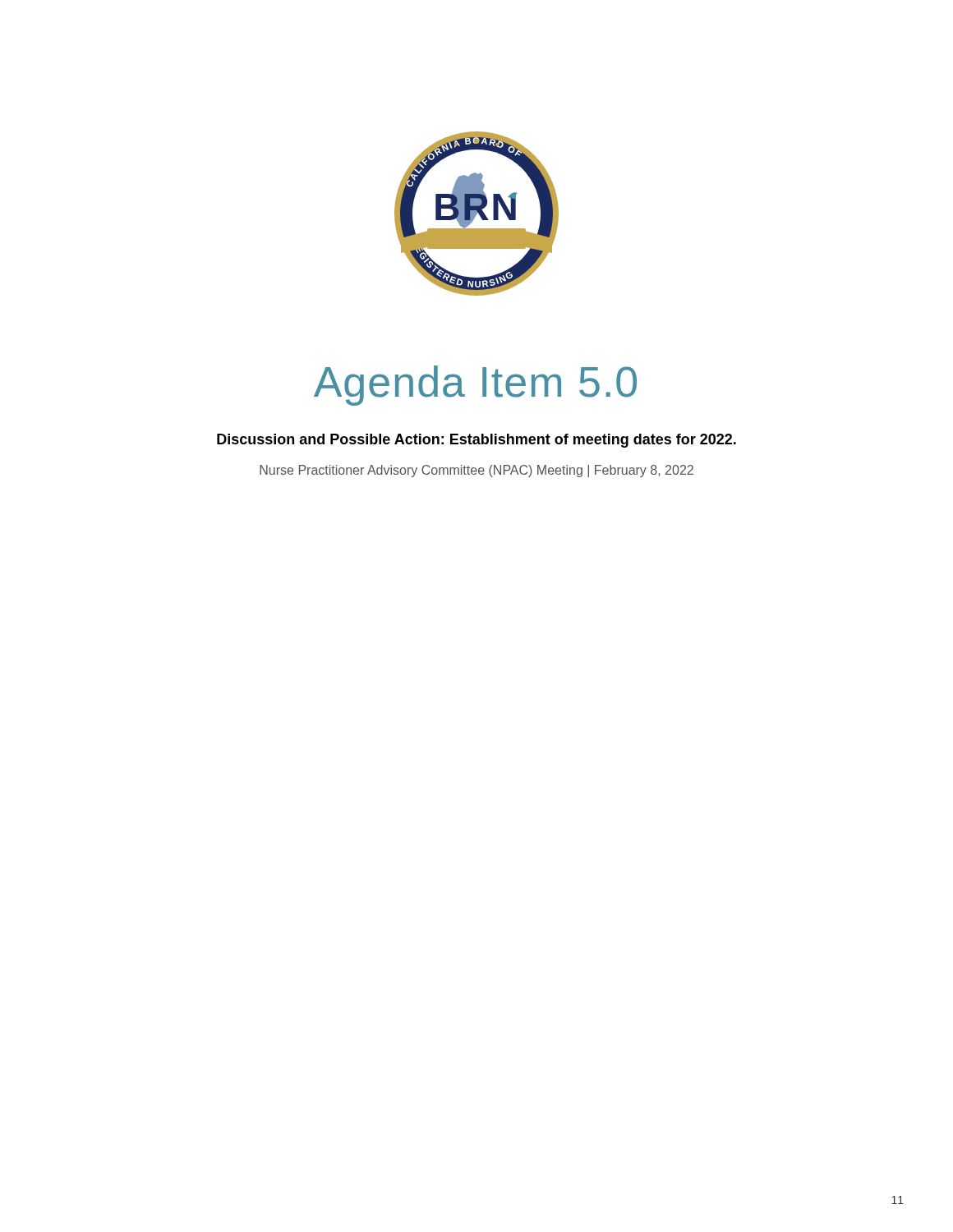Locate the section header containing "Discussion and Possible Action: Establishment of meeting dates"
This screenshot has width=953, height=1232.
[x=476, y=439]
